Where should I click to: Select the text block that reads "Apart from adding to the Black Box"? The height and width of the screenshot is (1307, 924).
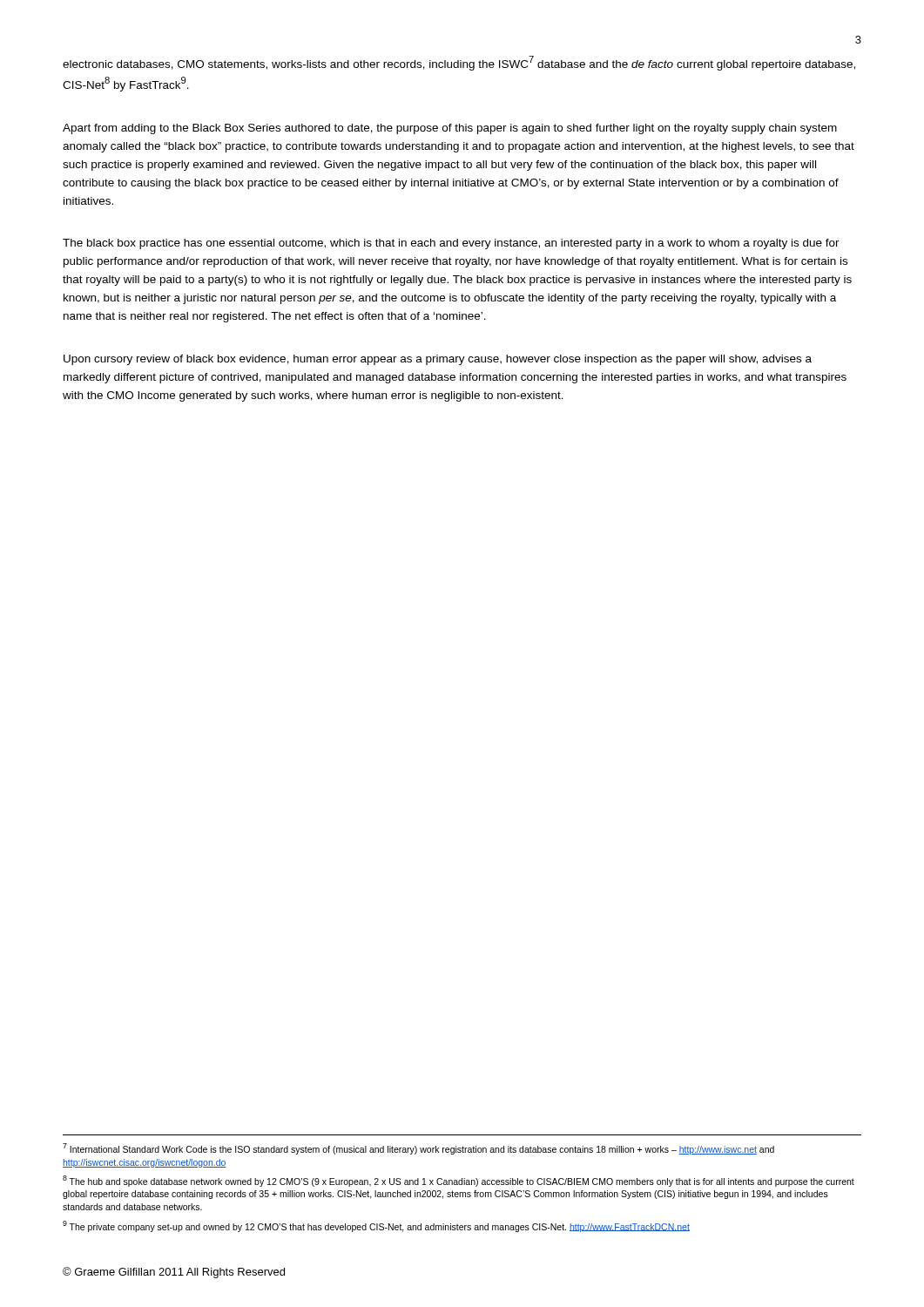458,164
